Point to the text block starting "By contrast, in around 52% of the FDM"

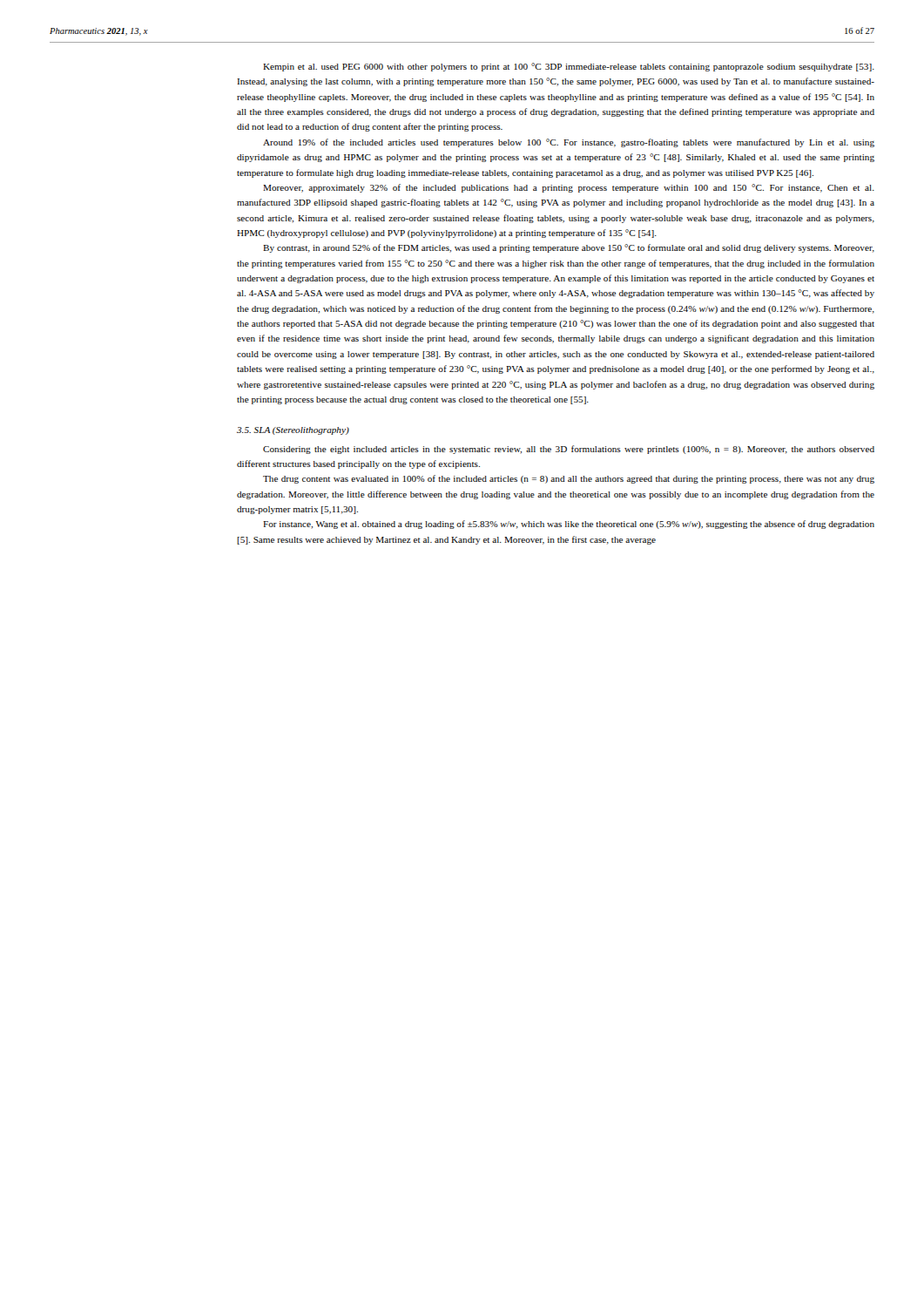pos(556,324)
